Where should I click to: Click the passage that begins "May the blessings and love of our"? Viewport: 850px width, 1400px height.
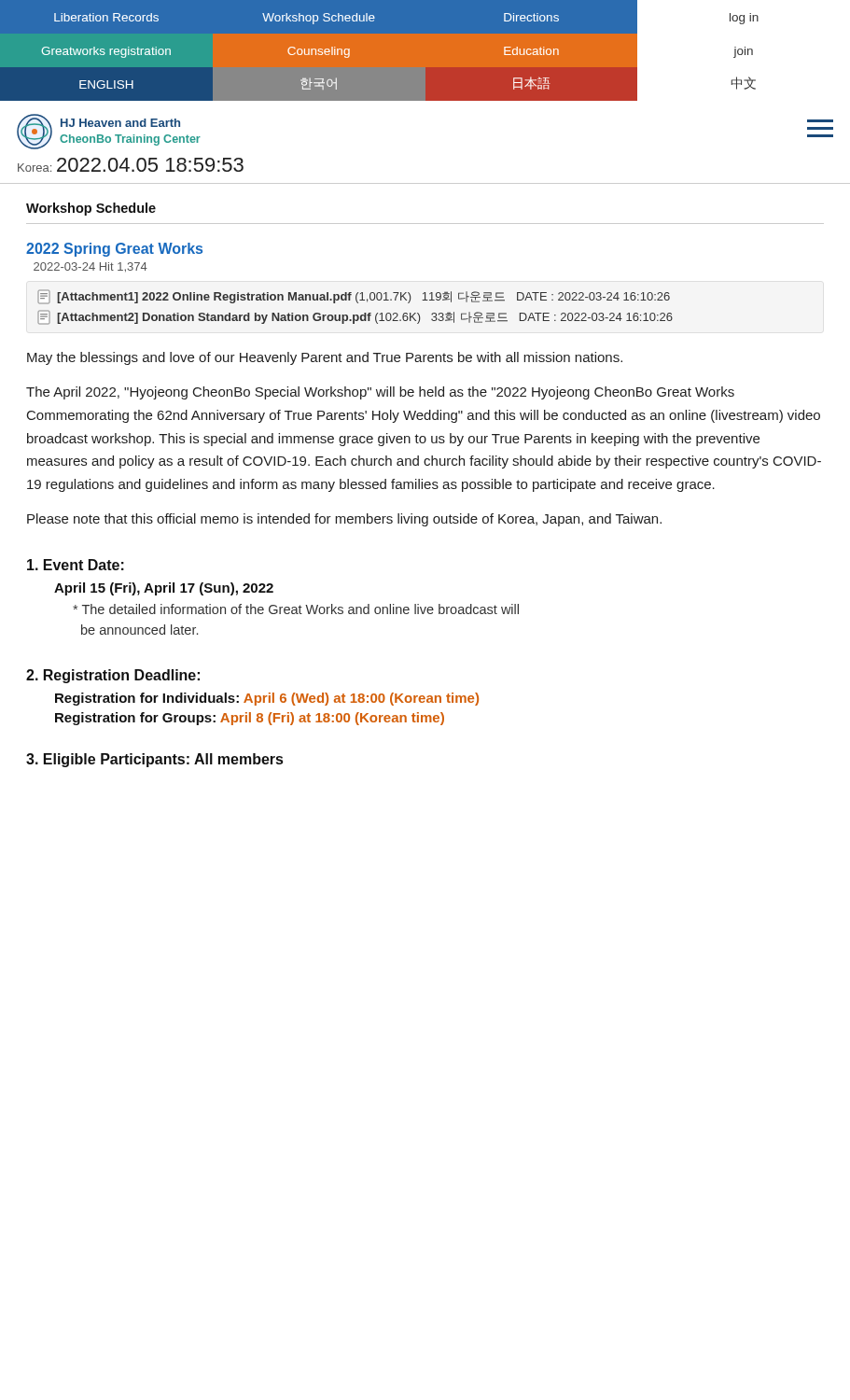[325, 357]
